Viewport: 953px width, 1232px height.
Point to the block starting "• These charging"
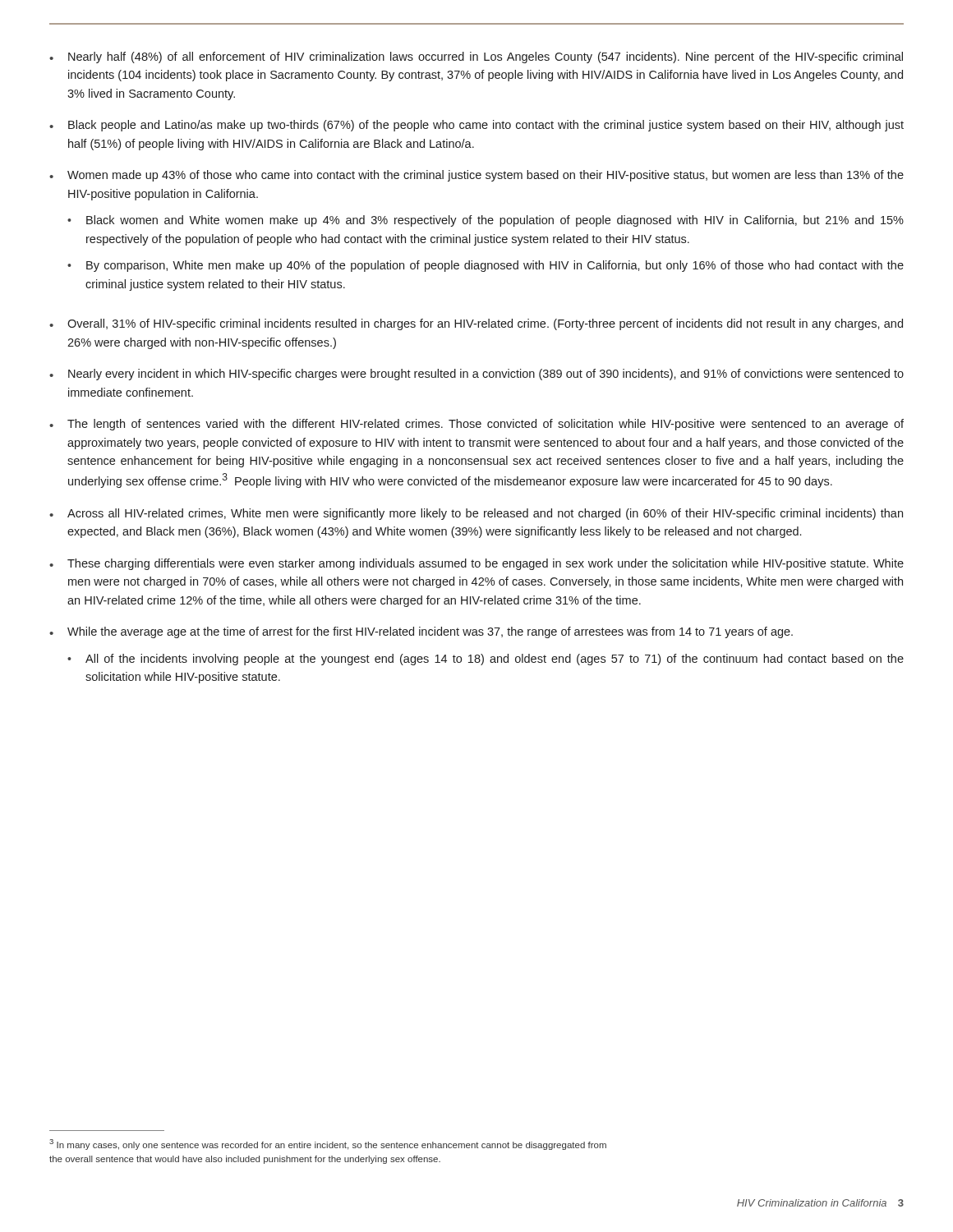(476, 582)
